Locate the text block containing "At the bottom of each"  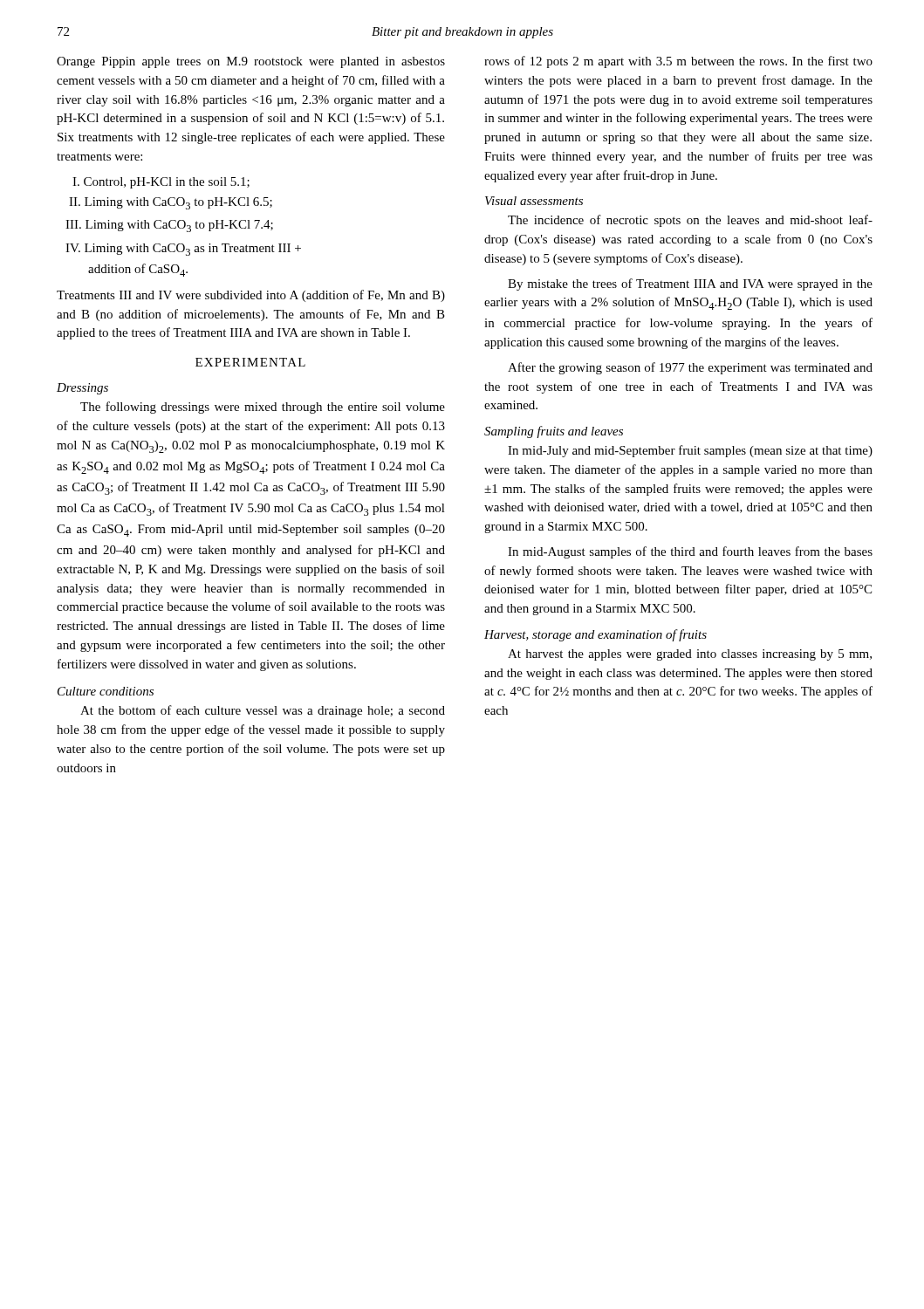pos(251,740)
